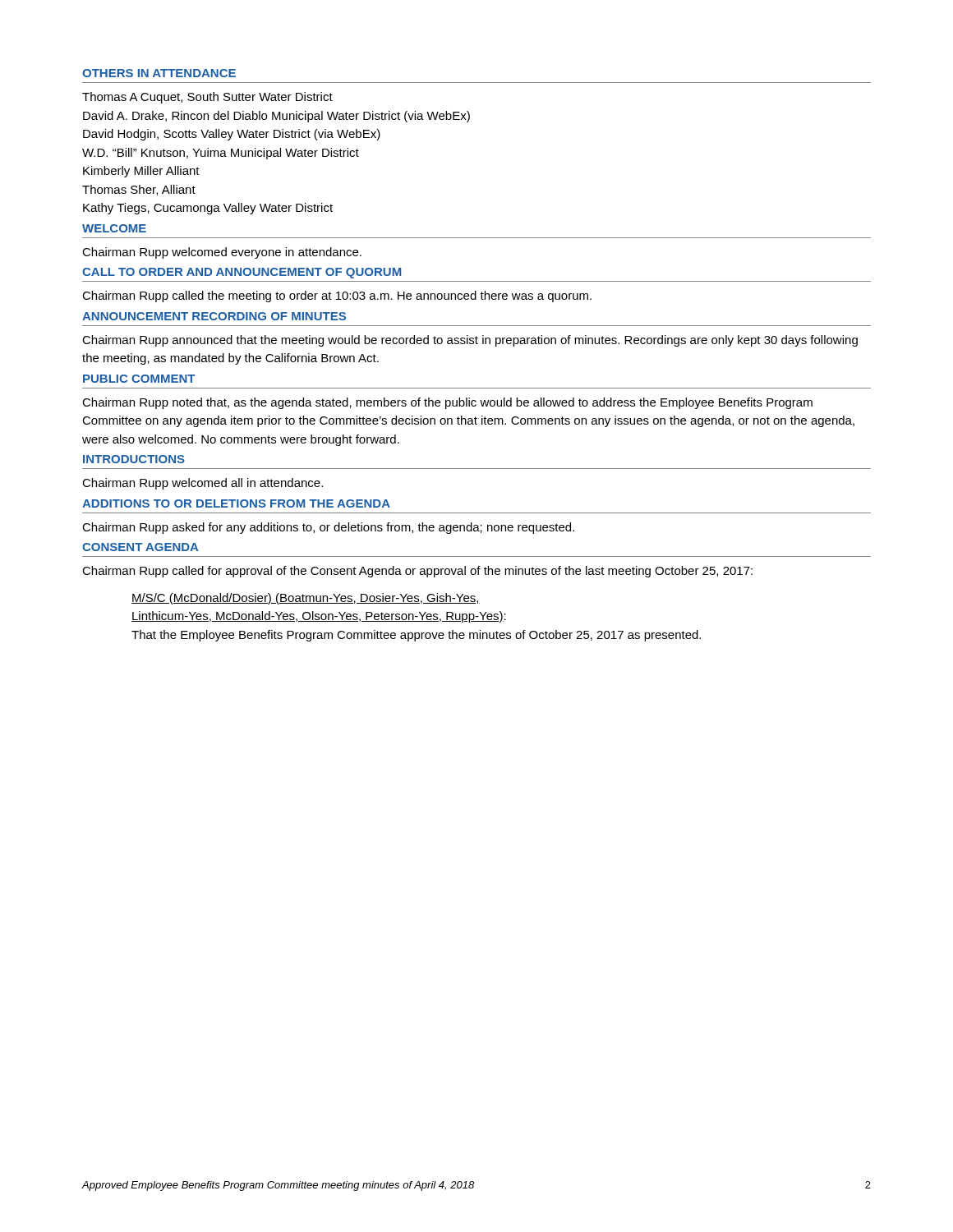Click the passage that begins "Chairman Rupp noted"
Image resolution: width=953 pixels, height=1232 pixels.
469,420
